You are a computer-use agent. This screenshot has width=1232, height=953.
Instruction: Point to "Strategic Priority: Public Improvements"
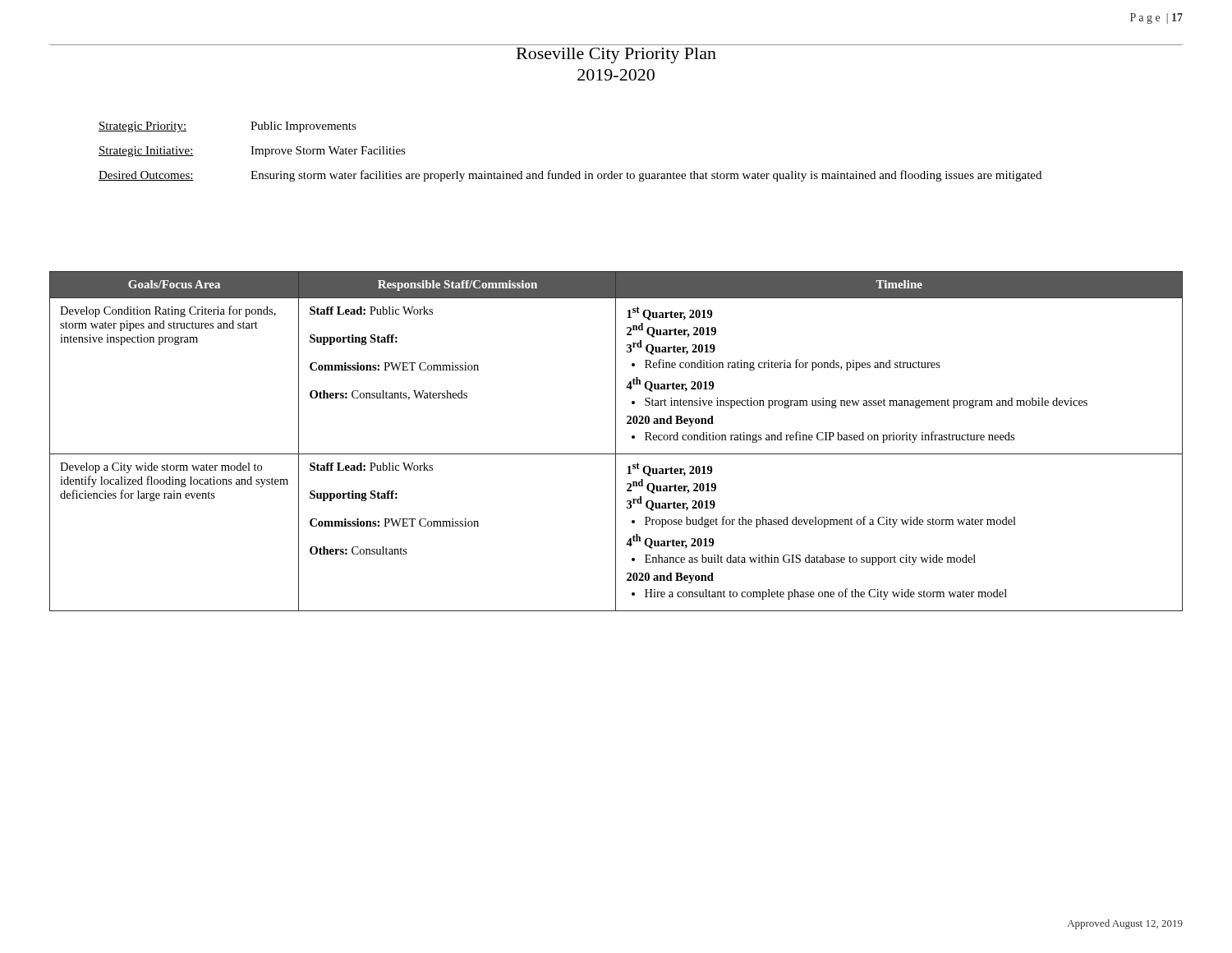154,127
